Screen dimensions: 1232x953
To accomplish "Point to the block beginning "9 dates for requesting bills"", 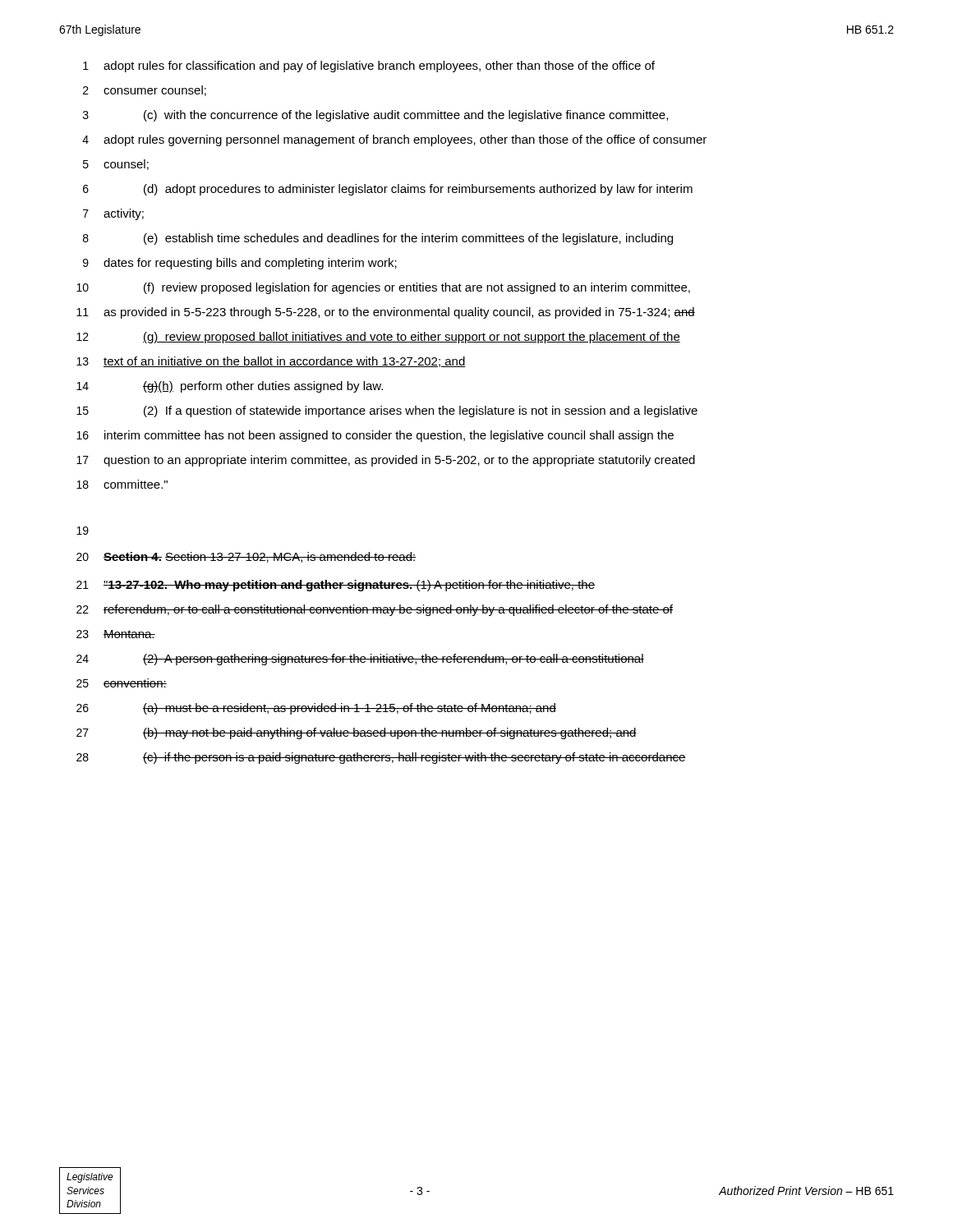I will (x=240, y=264).
